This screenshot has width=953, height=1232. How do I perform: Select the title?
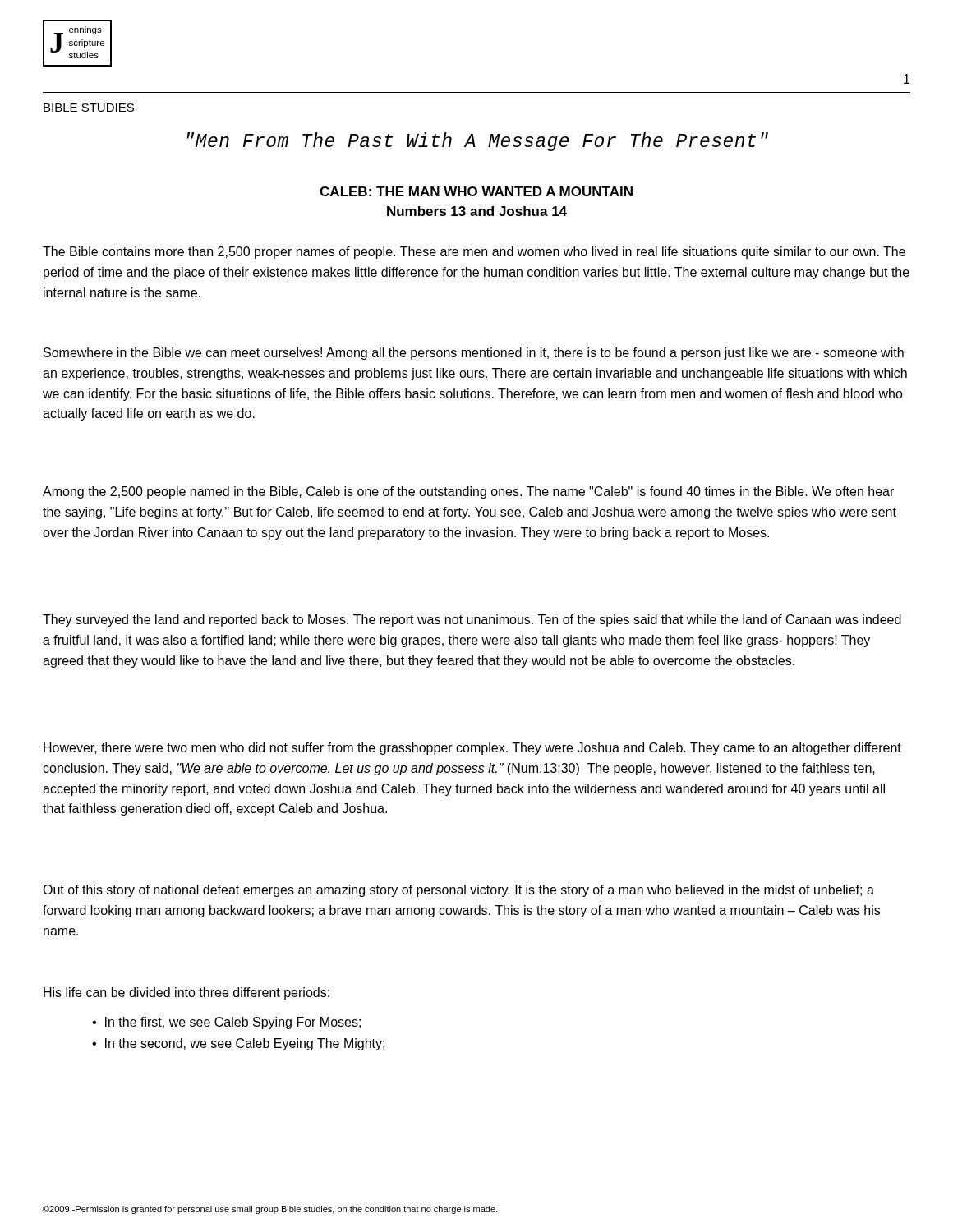pos(476,142)
